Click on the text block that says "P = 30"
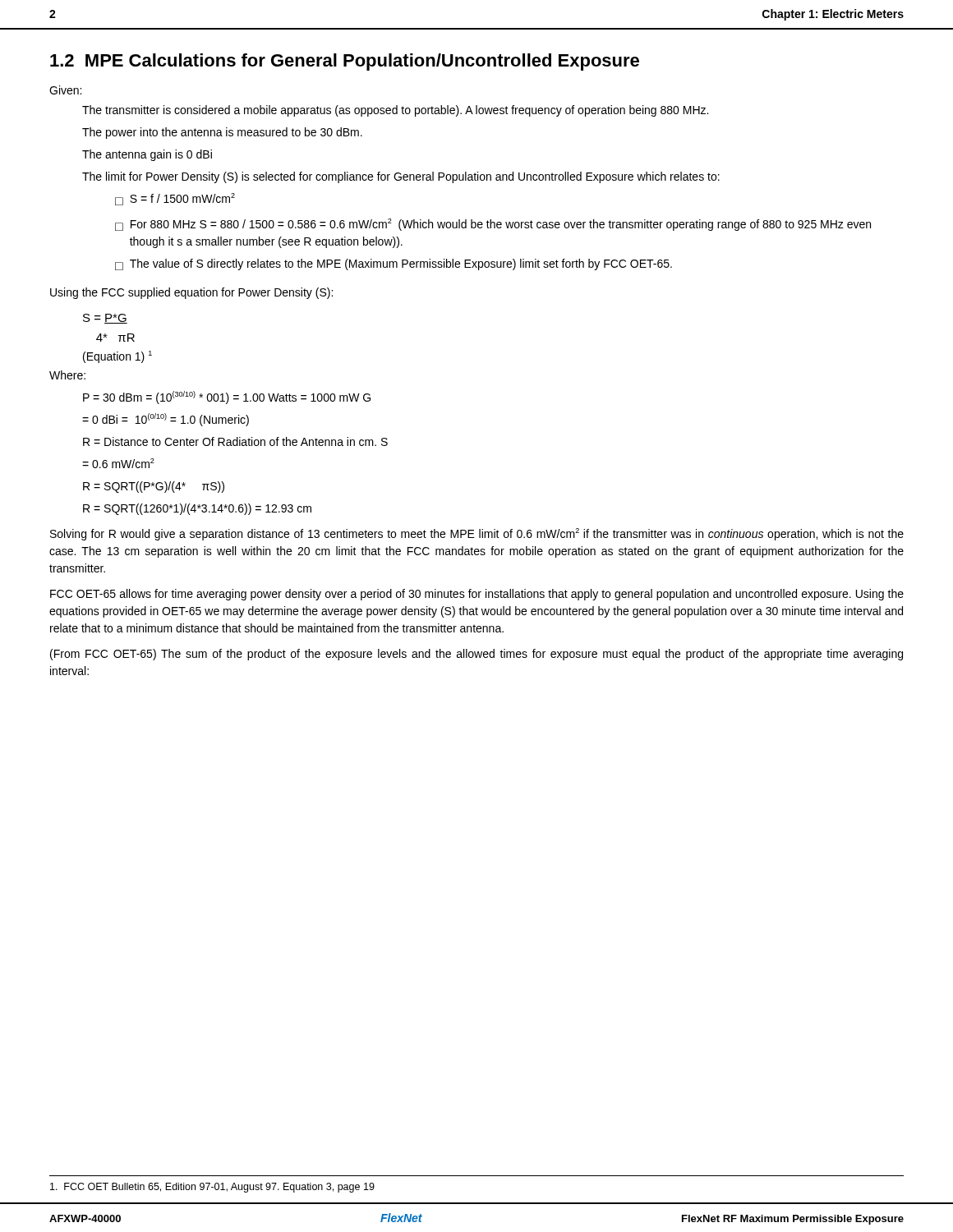The height and width of the screenshot is (1232, 953). pos(227,397)
